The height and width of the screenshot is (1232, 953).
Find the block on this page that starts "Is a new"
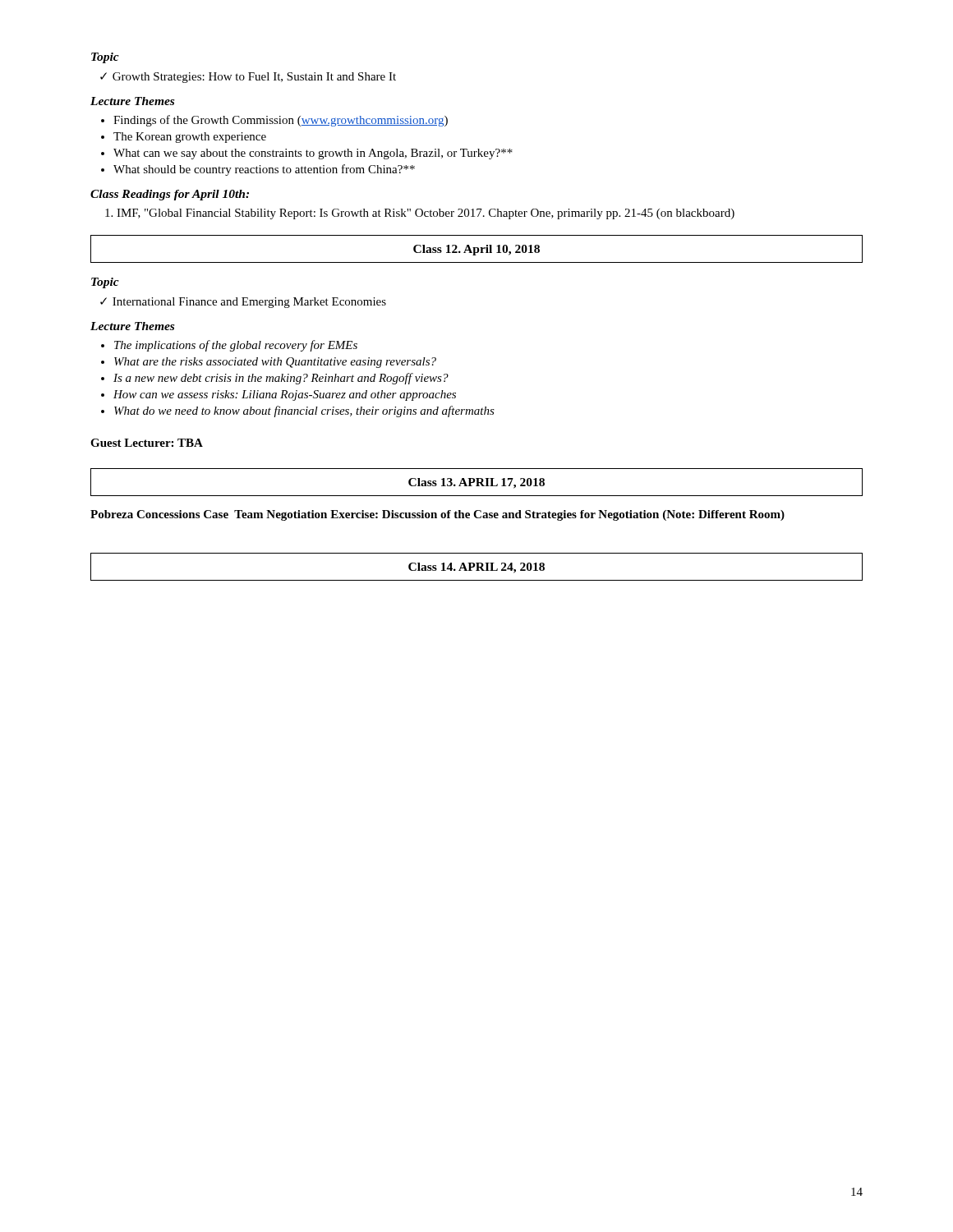[x=281, y=378]
